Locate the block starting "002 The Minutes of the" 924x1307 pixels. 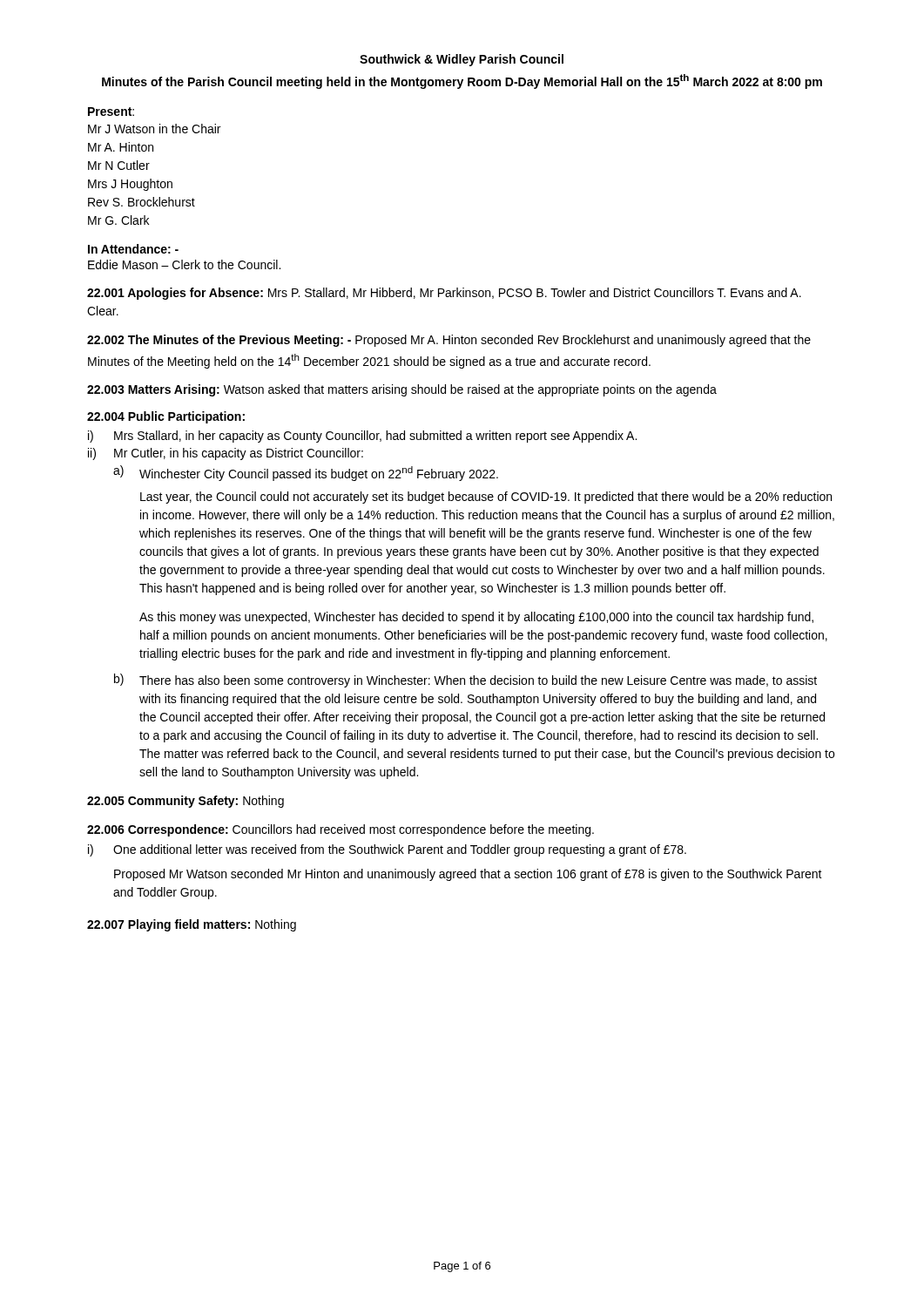[x=449, y=350]
